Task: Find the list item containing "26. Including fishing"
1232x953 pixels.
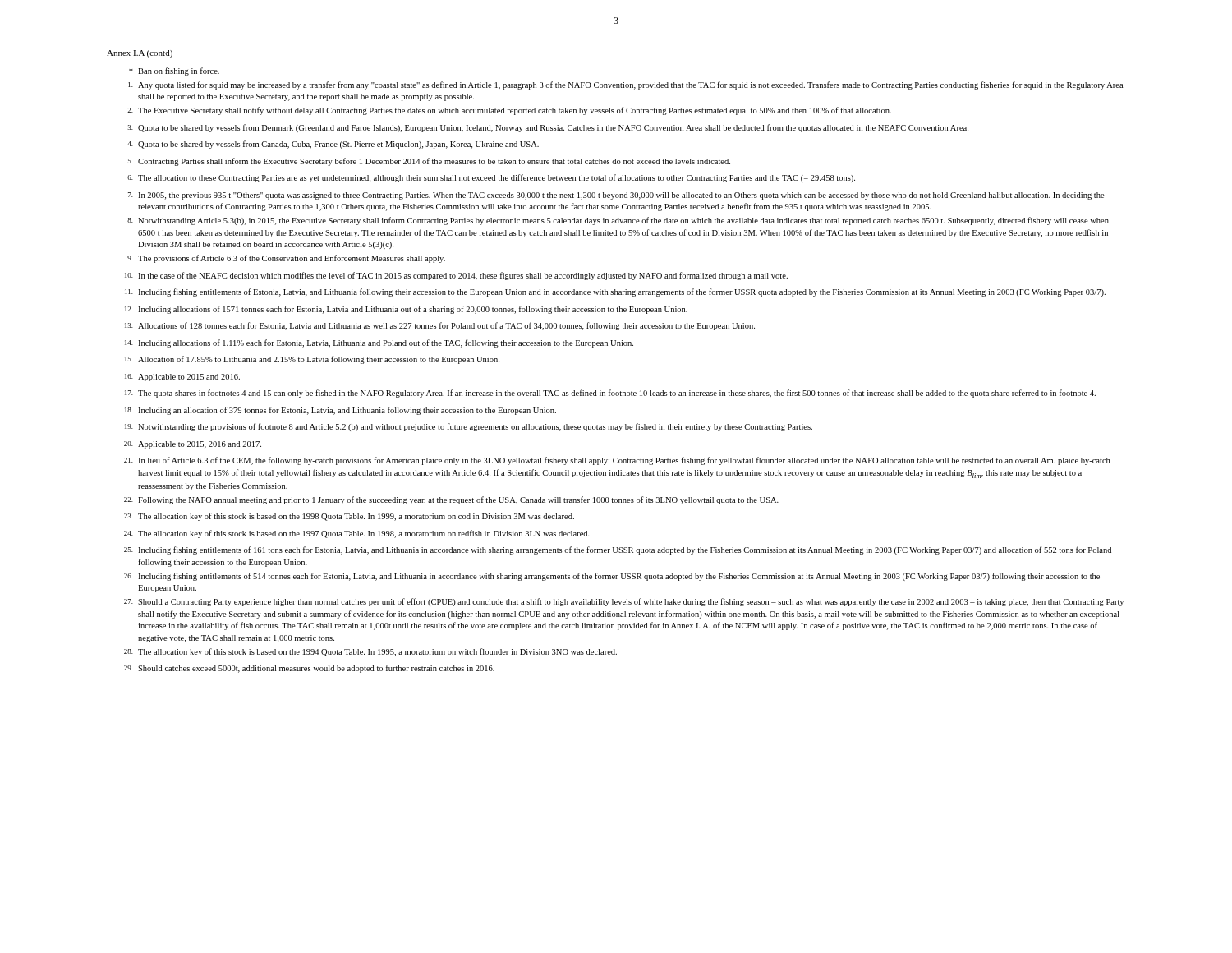Action: click(616, 583)
